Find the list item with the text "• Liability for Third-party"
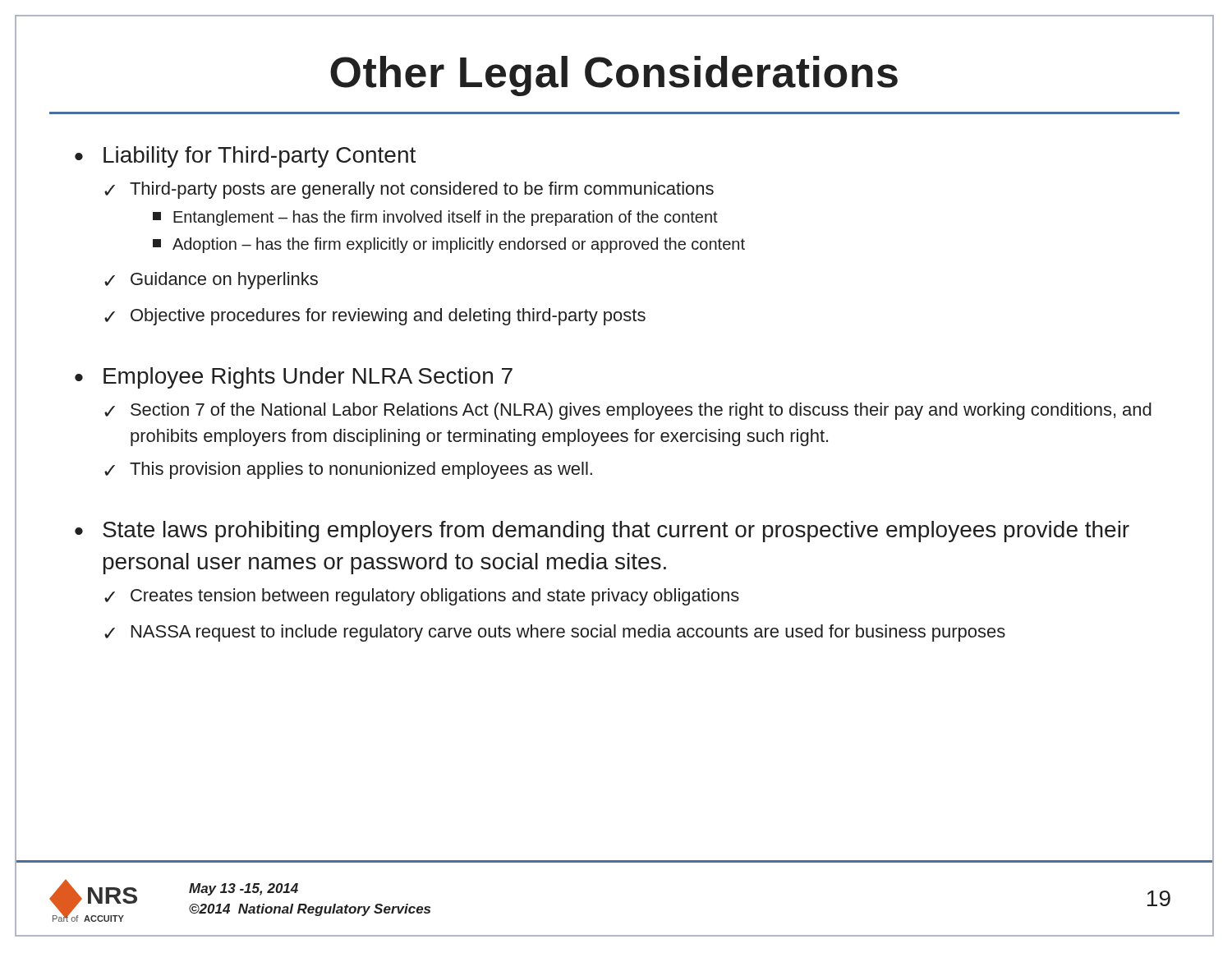This screenshot has width=1232, height=953. [x=409, y=239]
